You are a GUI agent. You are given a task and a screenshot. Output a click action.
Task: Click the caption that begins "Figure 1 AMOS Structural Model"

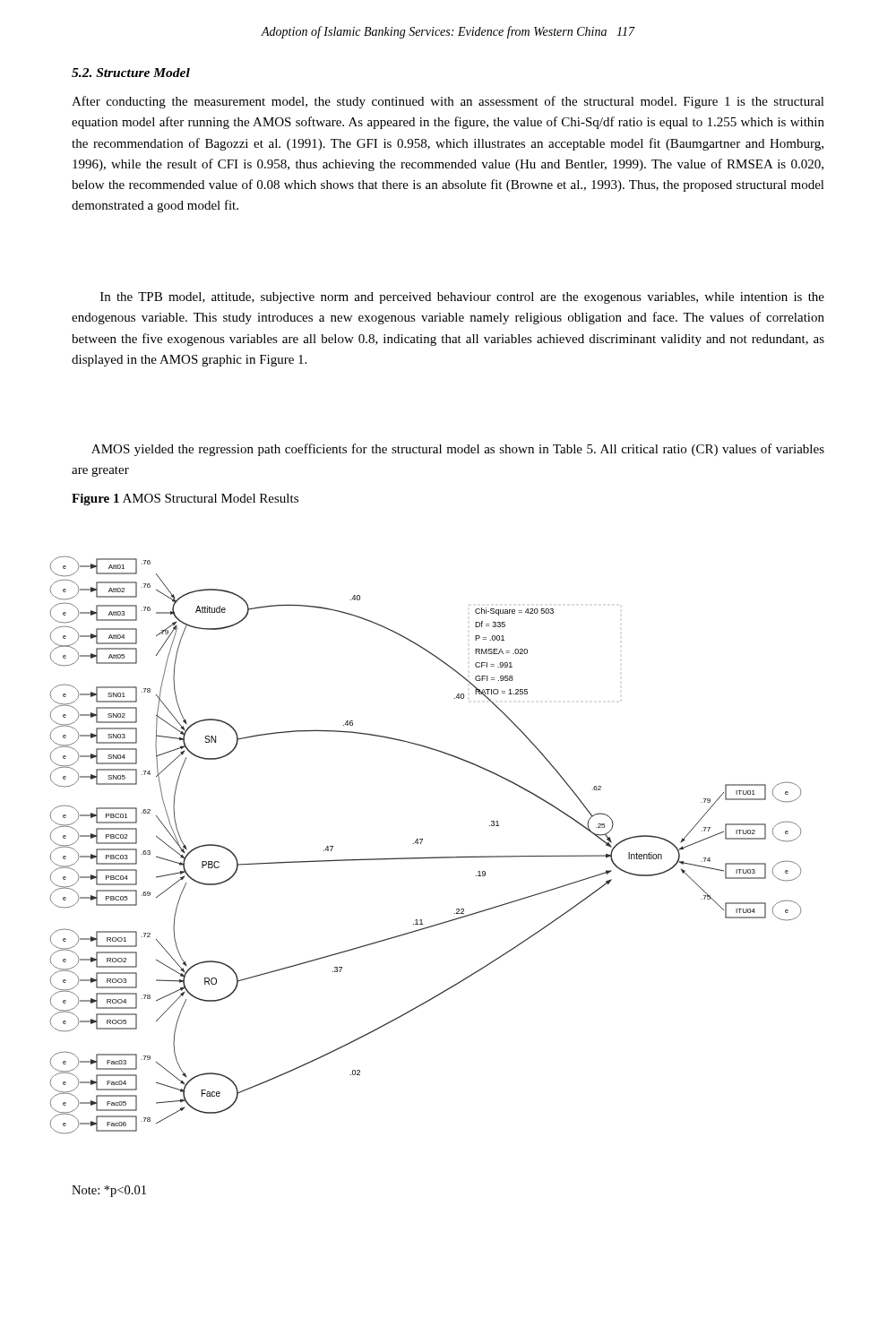pos(185,498)
